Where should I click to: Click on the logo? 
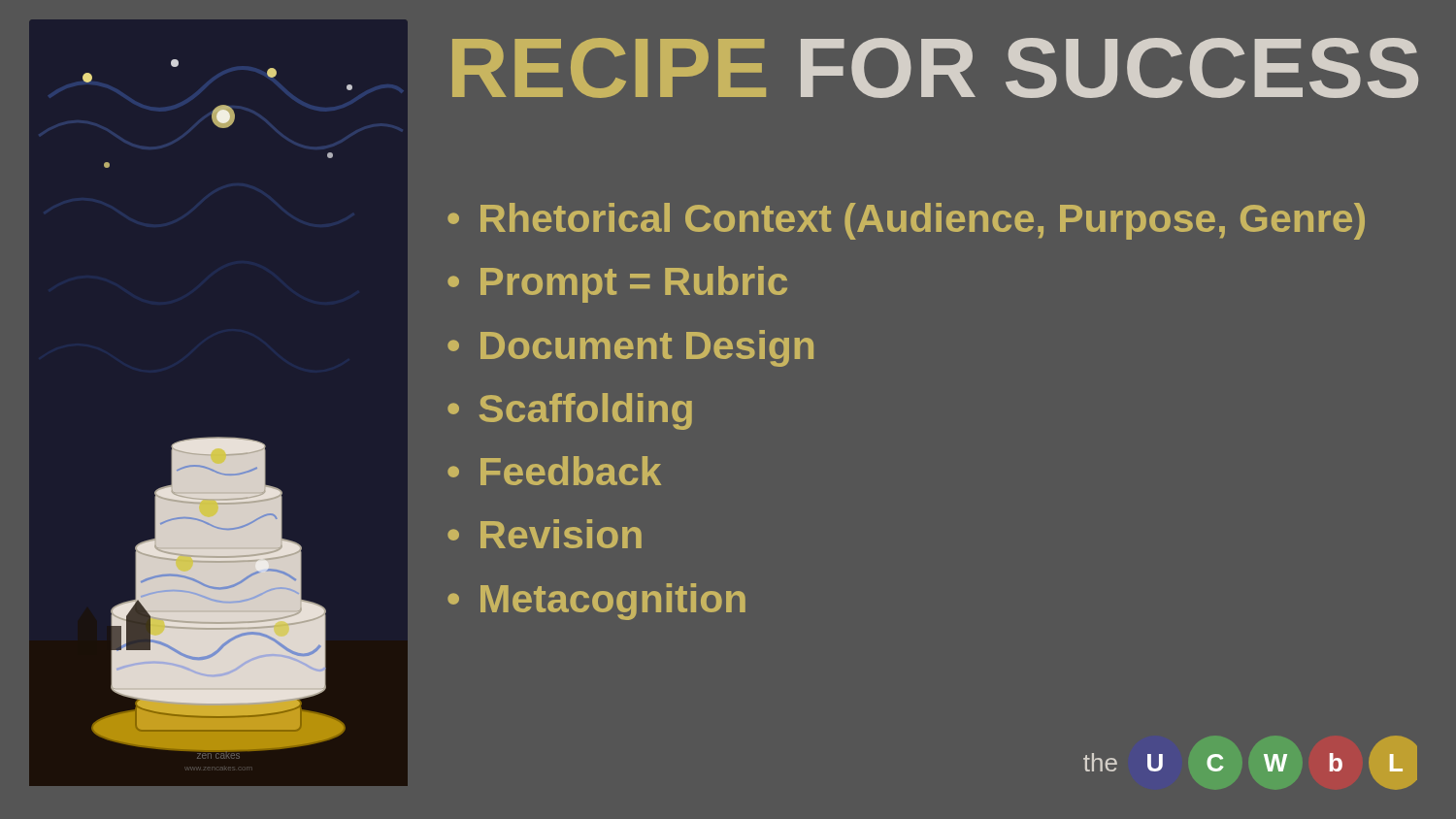tap(1250, 763)
